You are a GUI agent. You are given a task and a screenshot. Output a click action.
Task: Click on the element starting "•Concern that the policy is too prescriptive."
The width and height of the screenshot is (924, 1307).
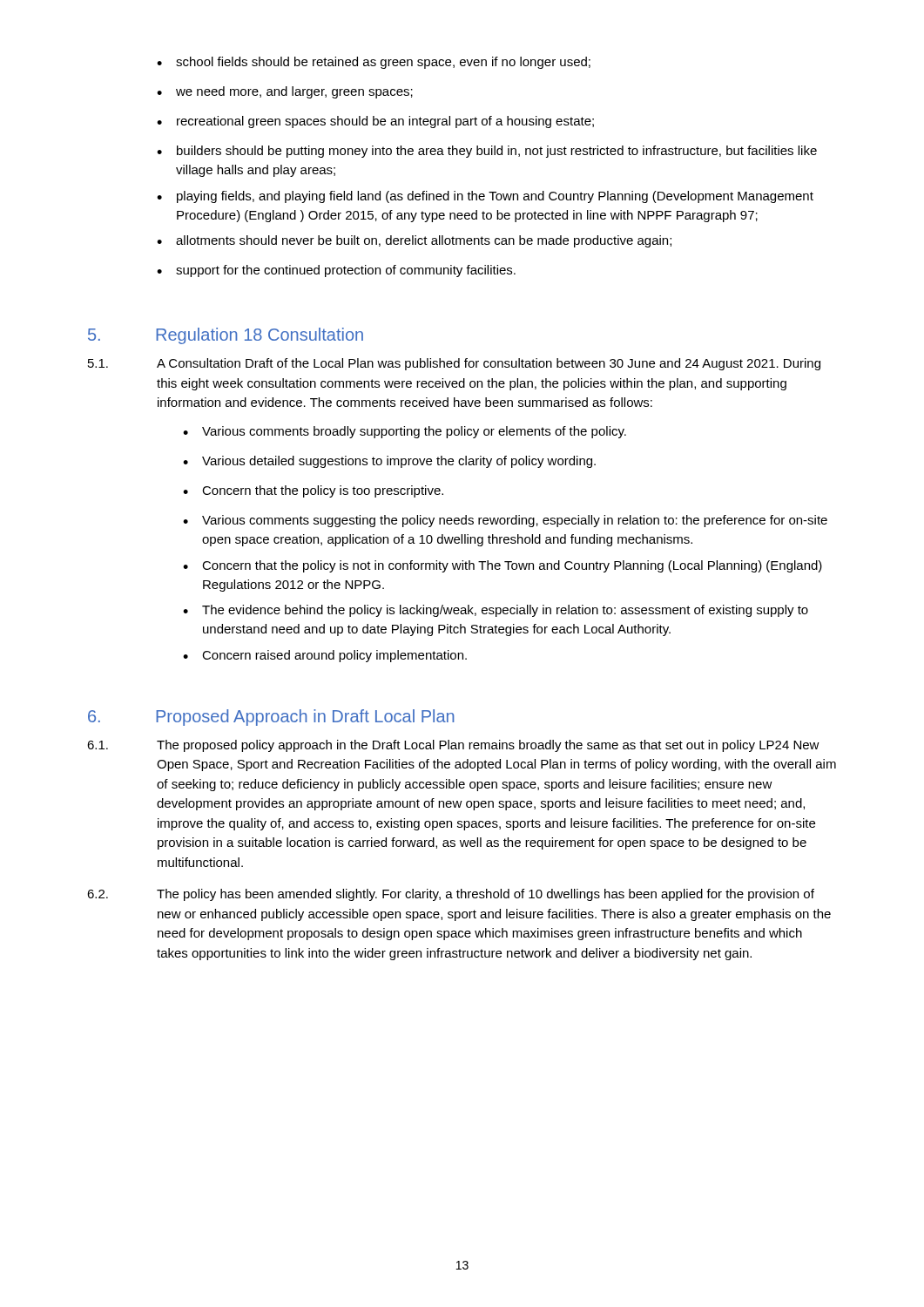(313, 491)
